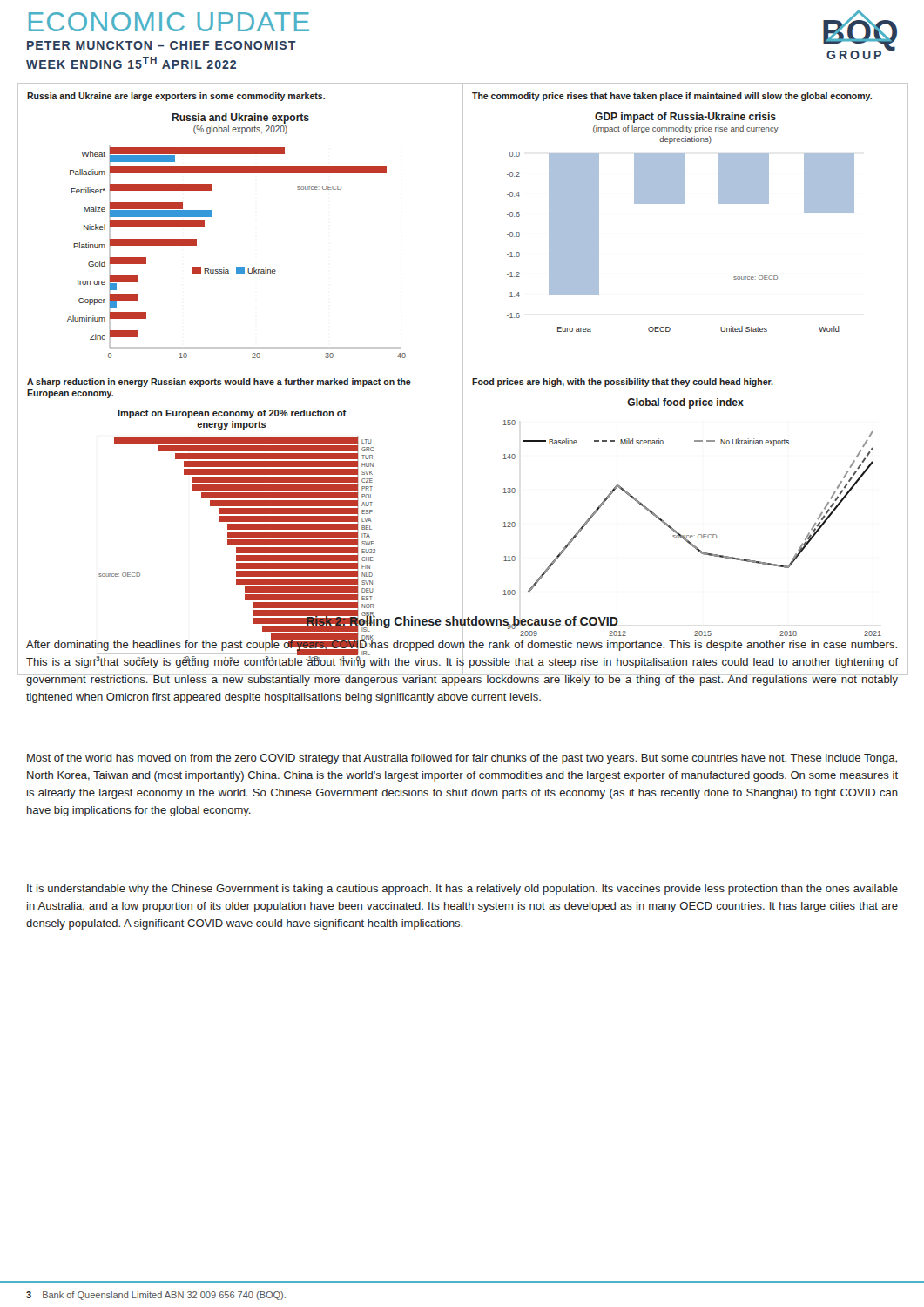
Task: Point to the text starting "Russia and Ukraine are"
Action: click(176, 96)
